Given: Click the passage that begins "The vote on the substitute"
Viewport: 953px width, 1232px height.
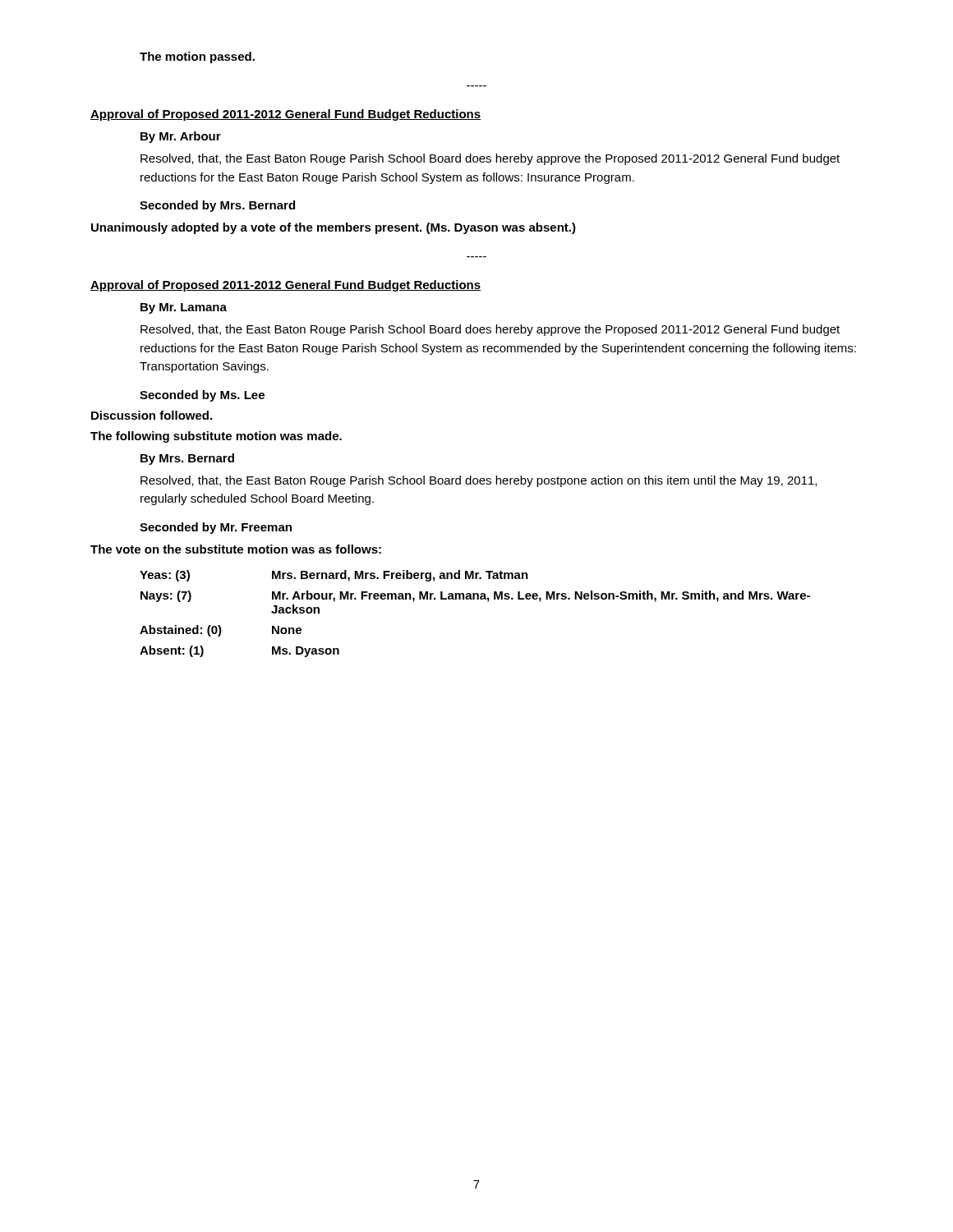Looking at the screenshot, I should coord(236,549).
